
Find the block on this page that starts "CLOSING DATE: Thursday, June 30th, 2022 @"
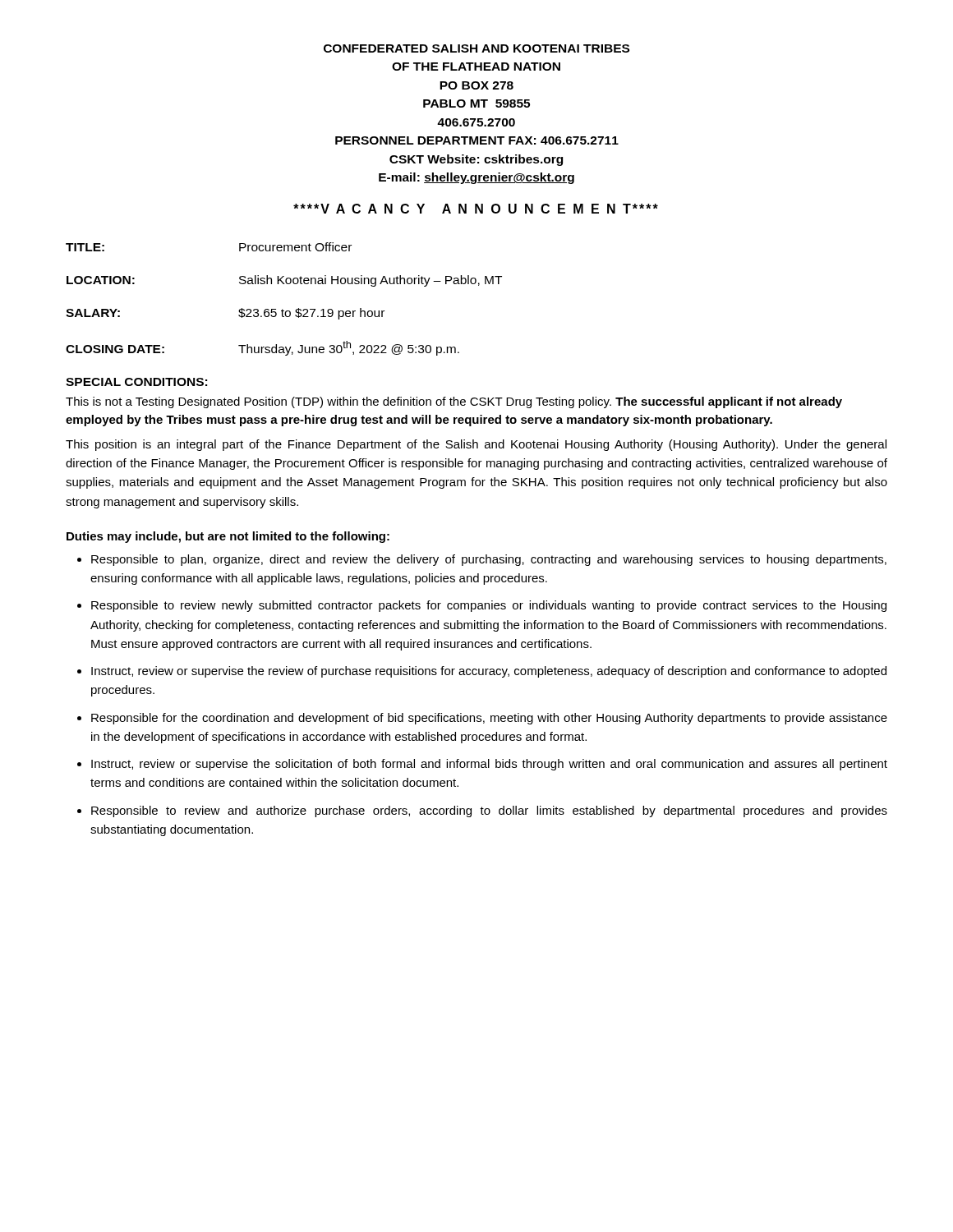(x=263, y=347)
